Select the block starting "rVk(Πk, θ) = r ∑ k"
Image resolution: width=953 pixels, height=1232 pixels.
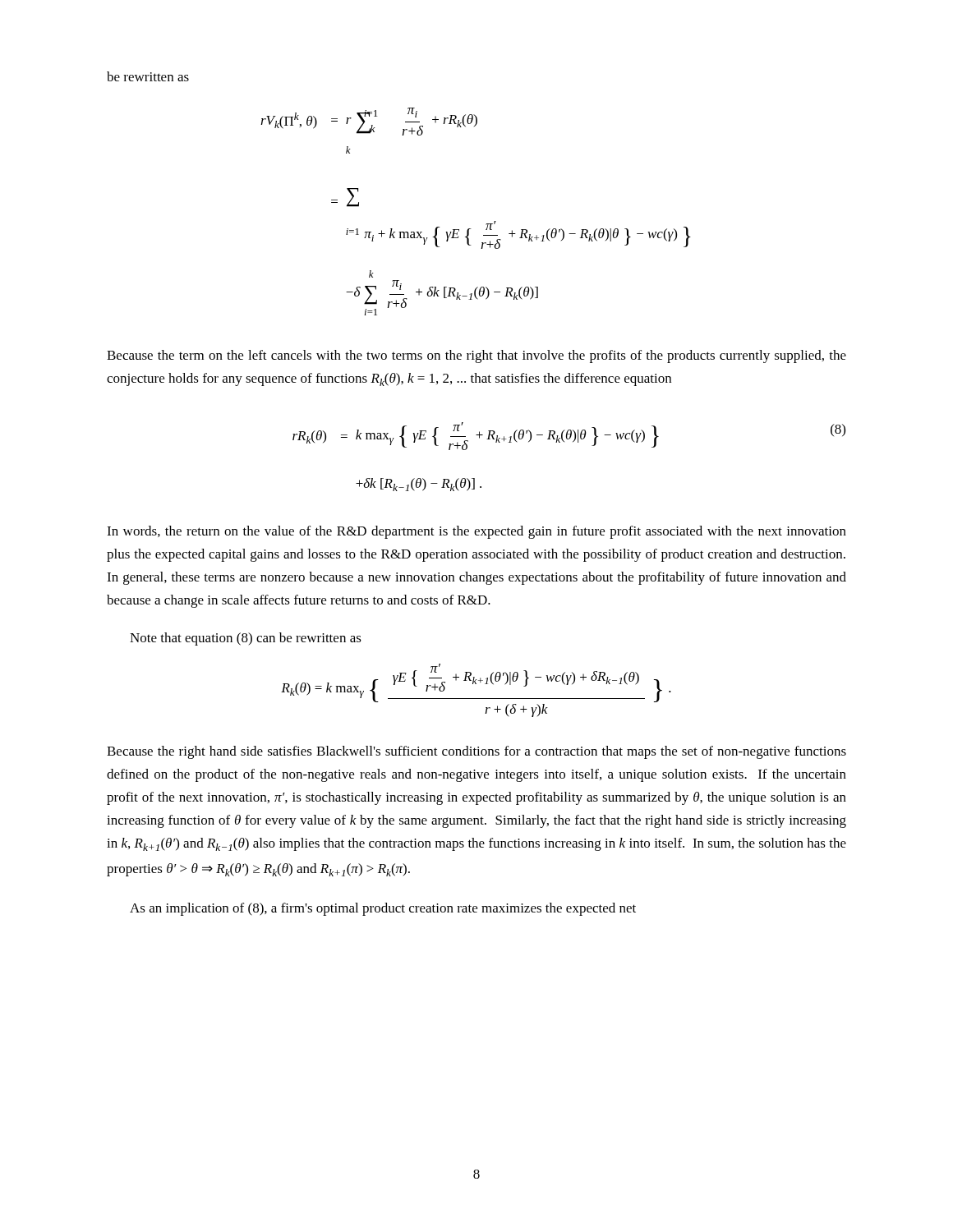tap(369, 122)
